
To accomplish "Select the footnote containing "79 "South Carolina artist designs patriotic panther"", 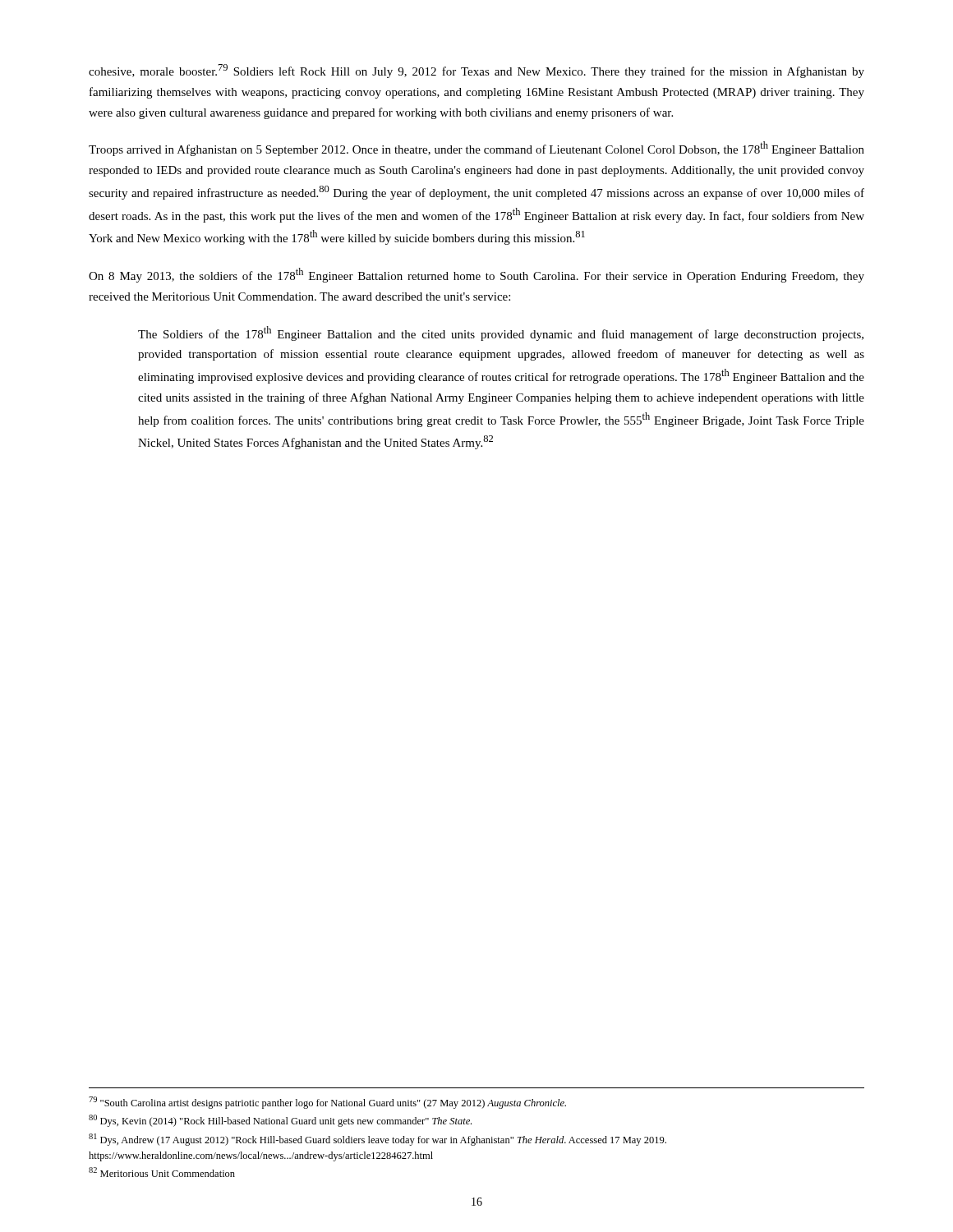I will point(328,1101).
